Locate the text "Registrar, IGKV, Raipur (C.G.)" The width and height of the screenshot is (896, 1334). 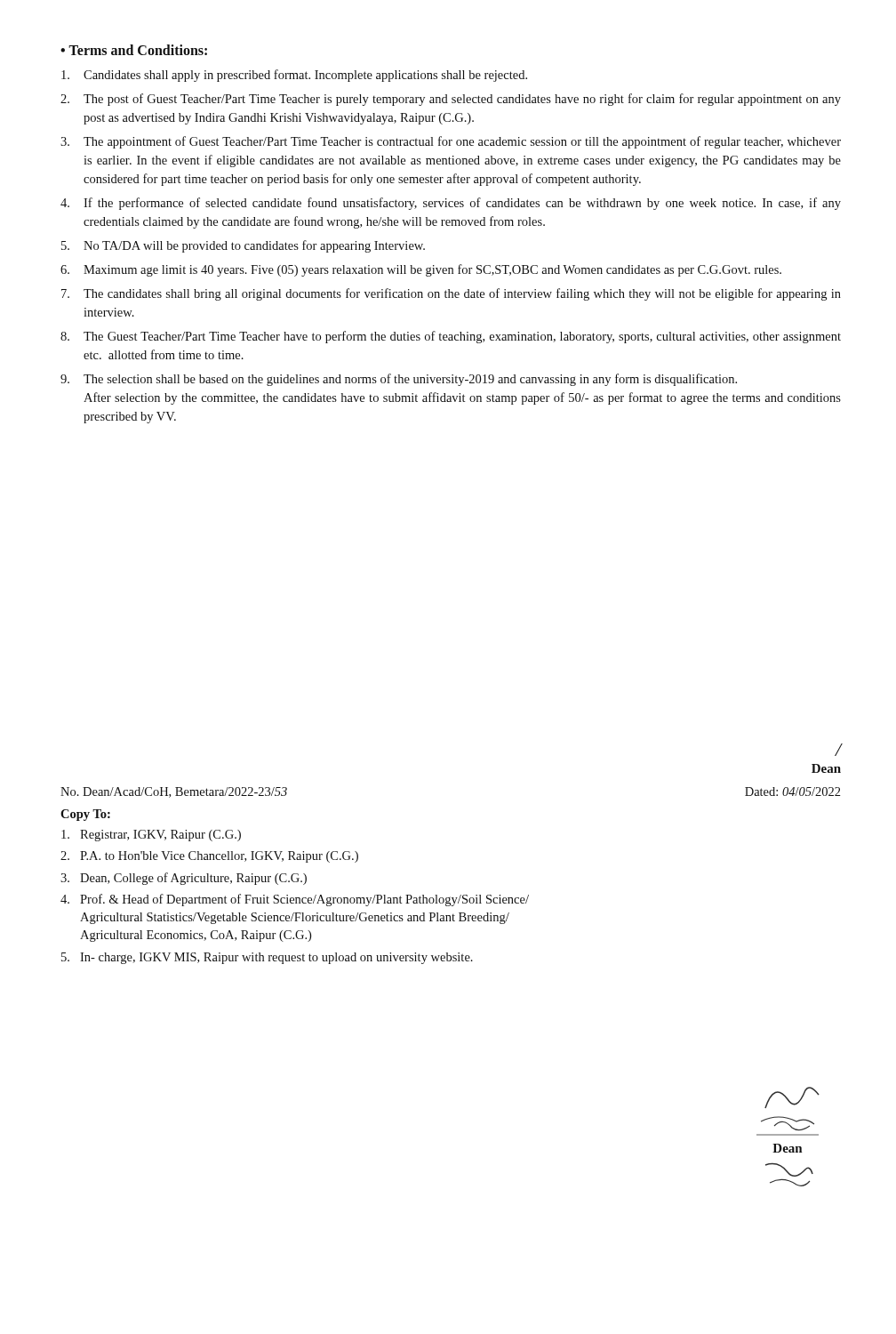[x=151, y=836]
